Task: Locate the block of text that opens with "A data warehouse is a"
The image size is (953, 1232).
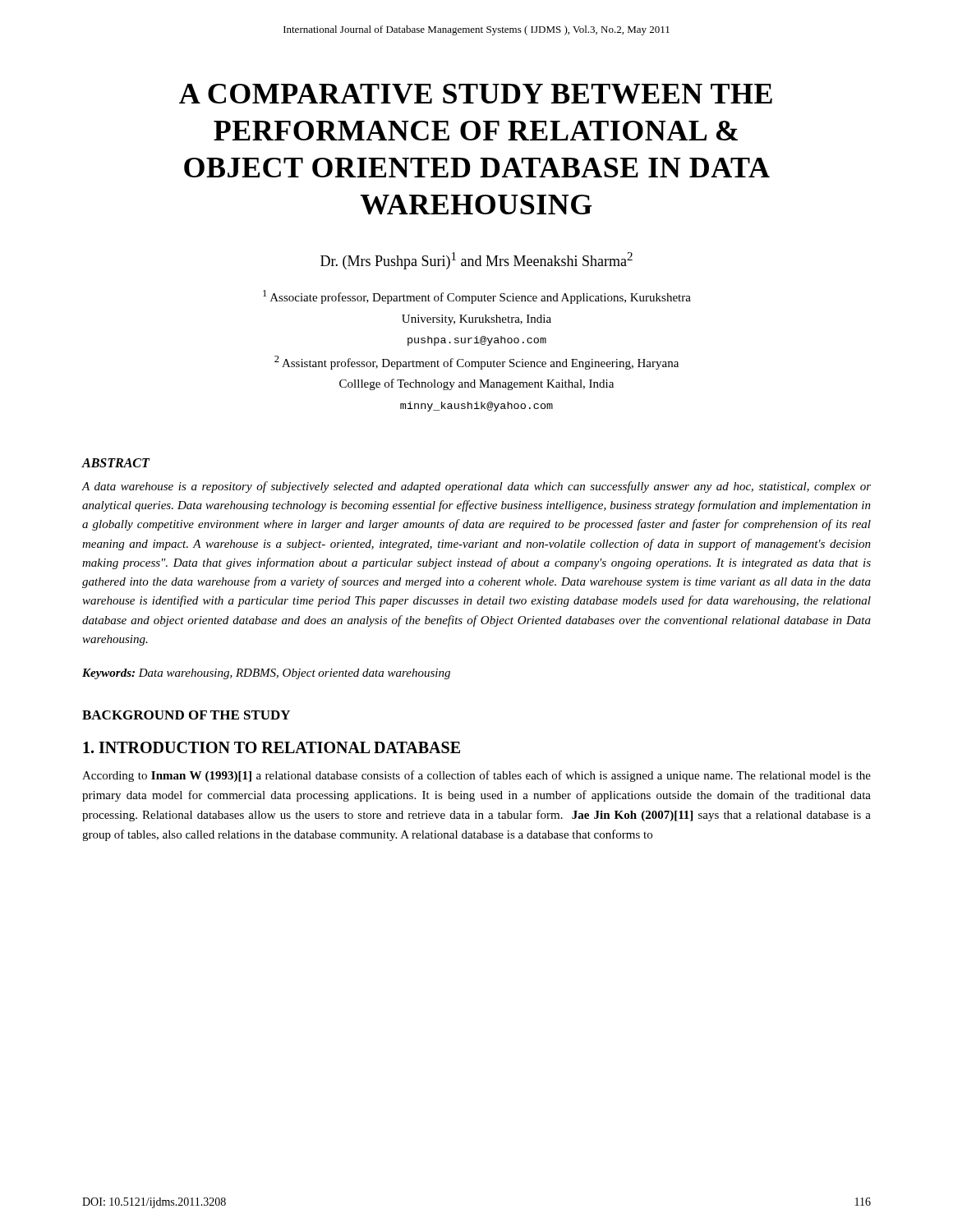Action: pos(476,562)
